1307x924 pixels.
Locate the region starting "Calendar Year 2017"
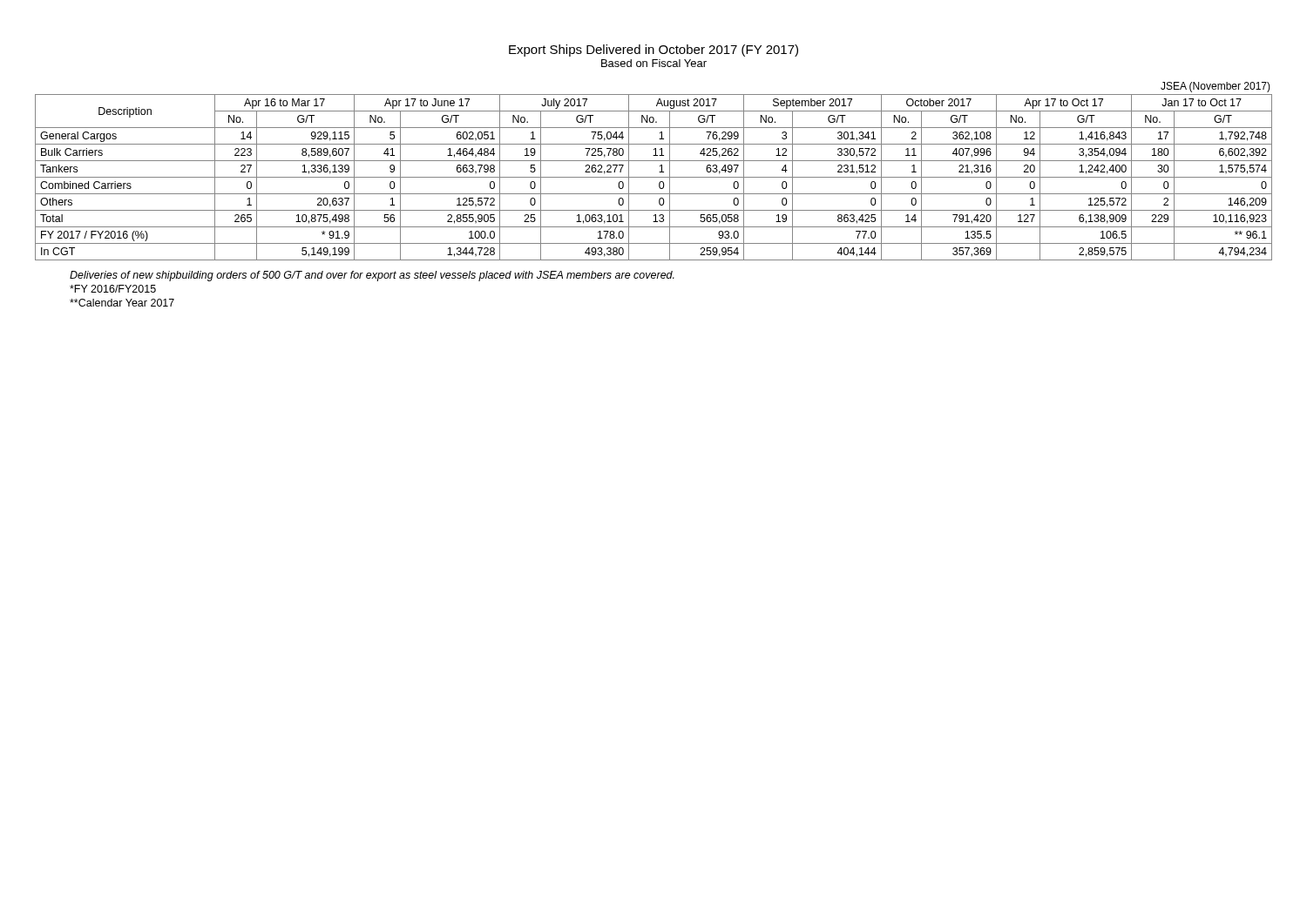click(122, 303)
